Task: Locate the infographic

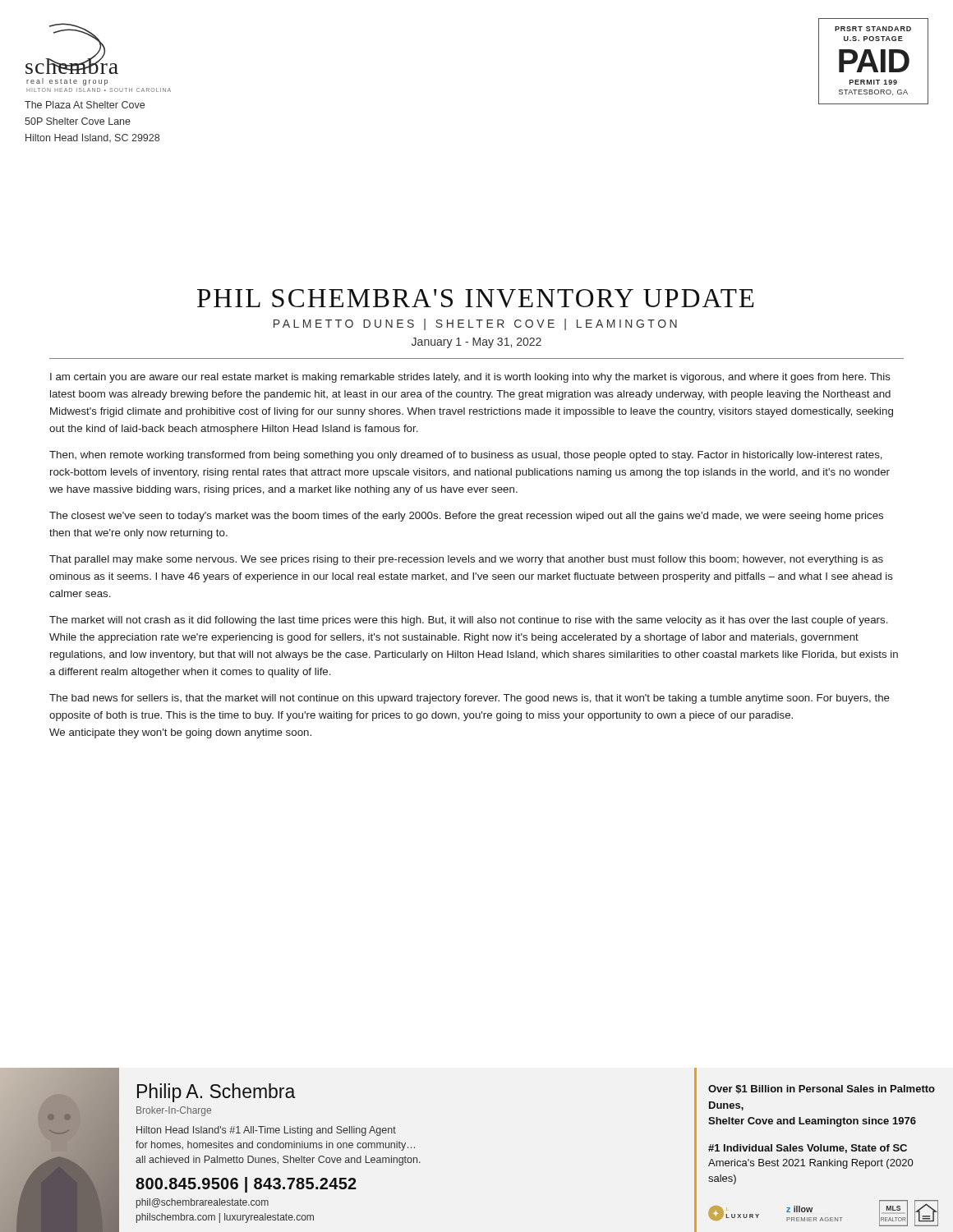Action: pos(873,61)
